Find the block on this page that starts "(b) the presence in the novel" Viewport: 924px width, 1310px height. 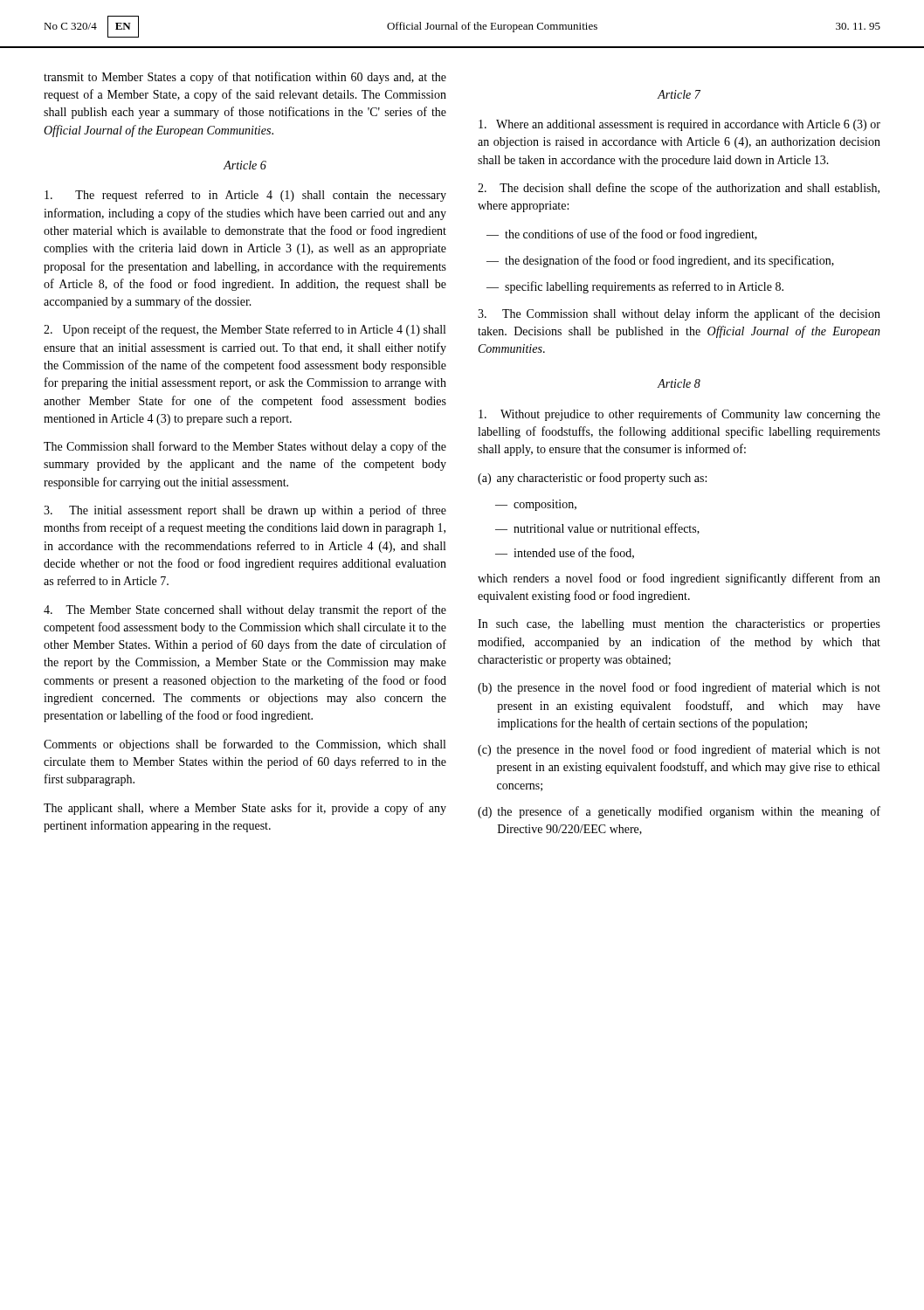[x=679, y=706]
